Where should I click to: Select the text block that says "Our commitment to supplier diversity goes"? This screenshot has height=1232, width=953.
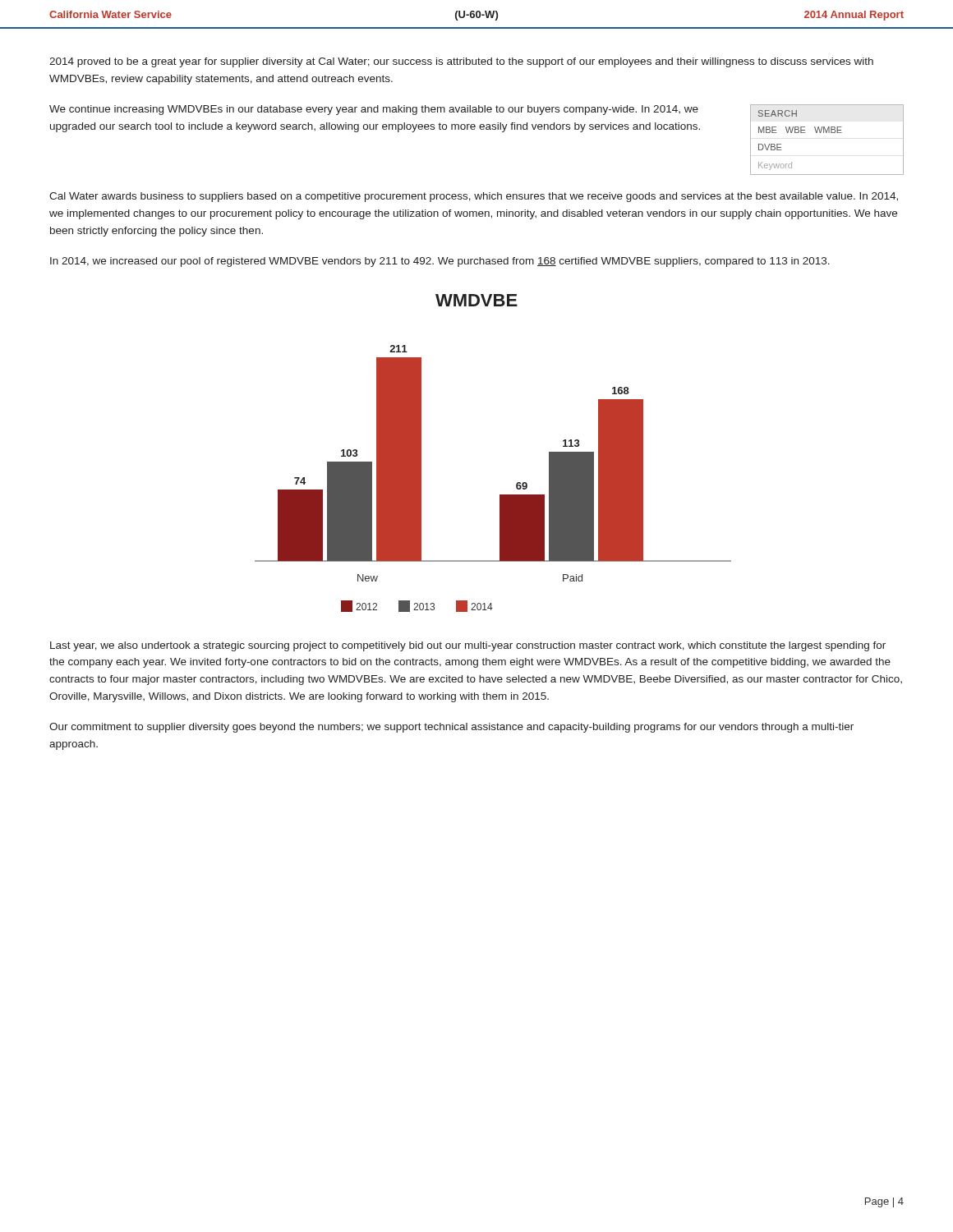pos(452,735)
